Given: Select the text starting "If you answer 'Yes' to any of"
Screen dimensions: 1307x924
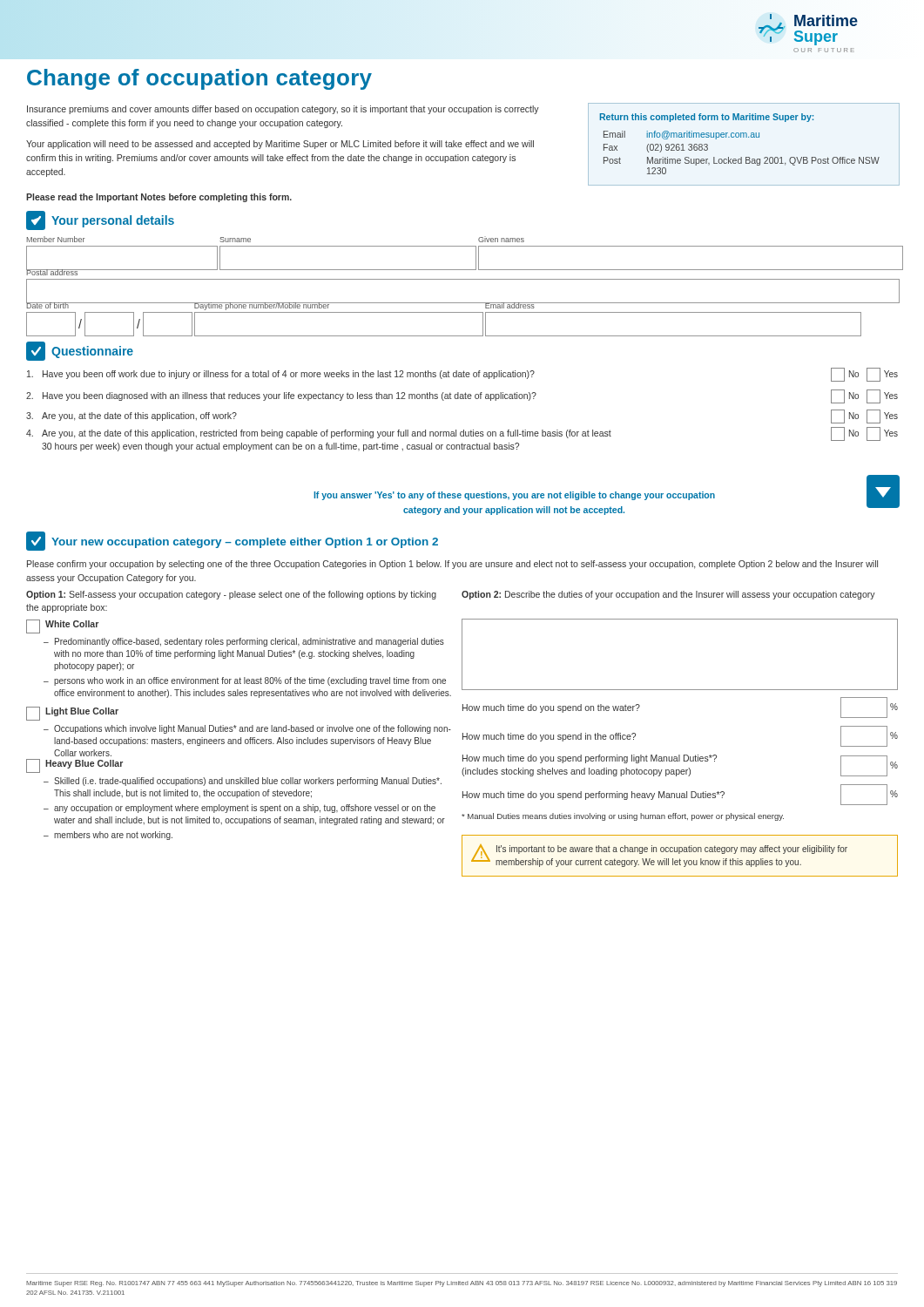Looking at the screenshot, I should (x=514, y=502).
